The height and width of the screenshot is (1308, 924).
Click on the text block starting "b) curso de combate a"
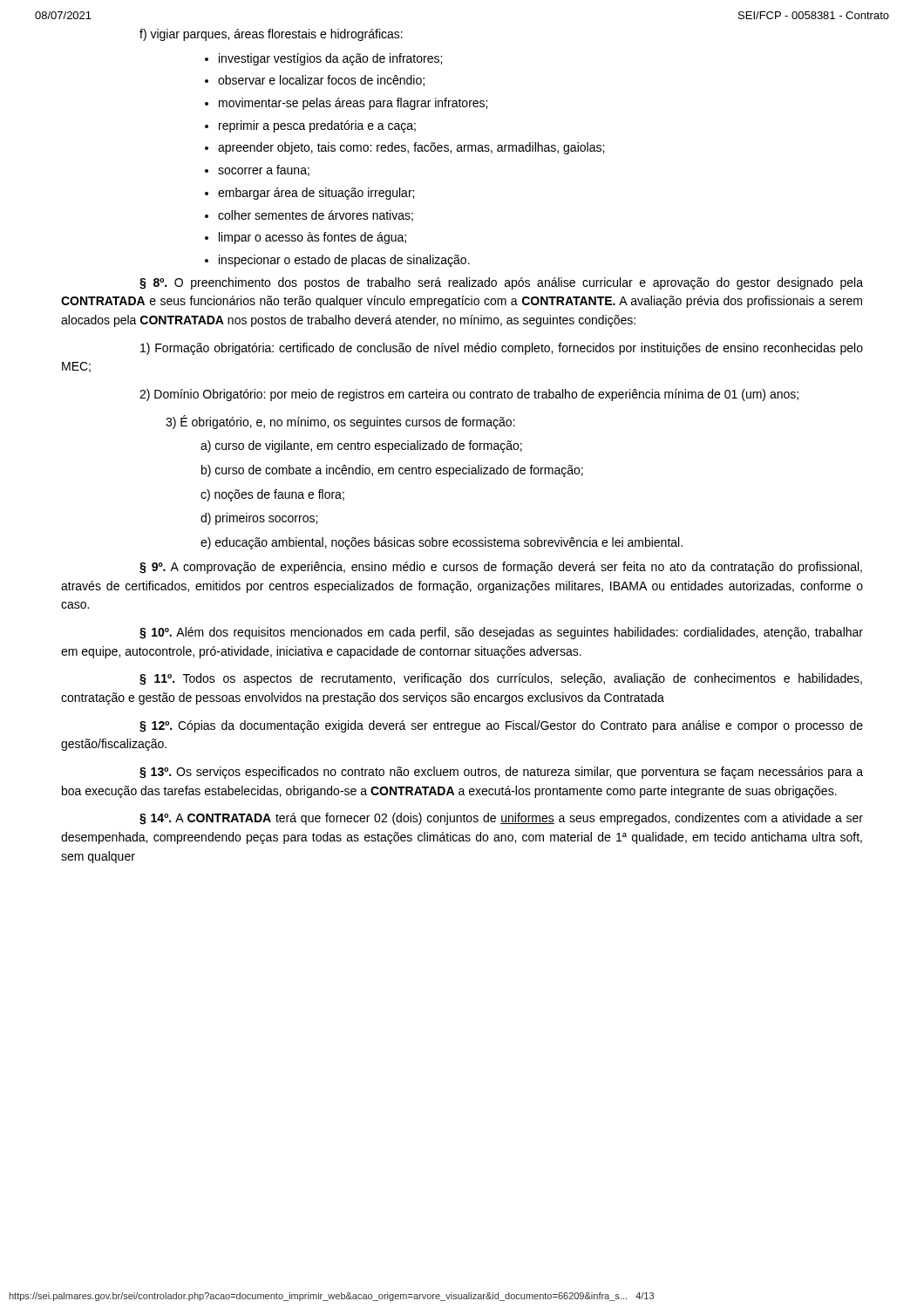tap(392, 470)
